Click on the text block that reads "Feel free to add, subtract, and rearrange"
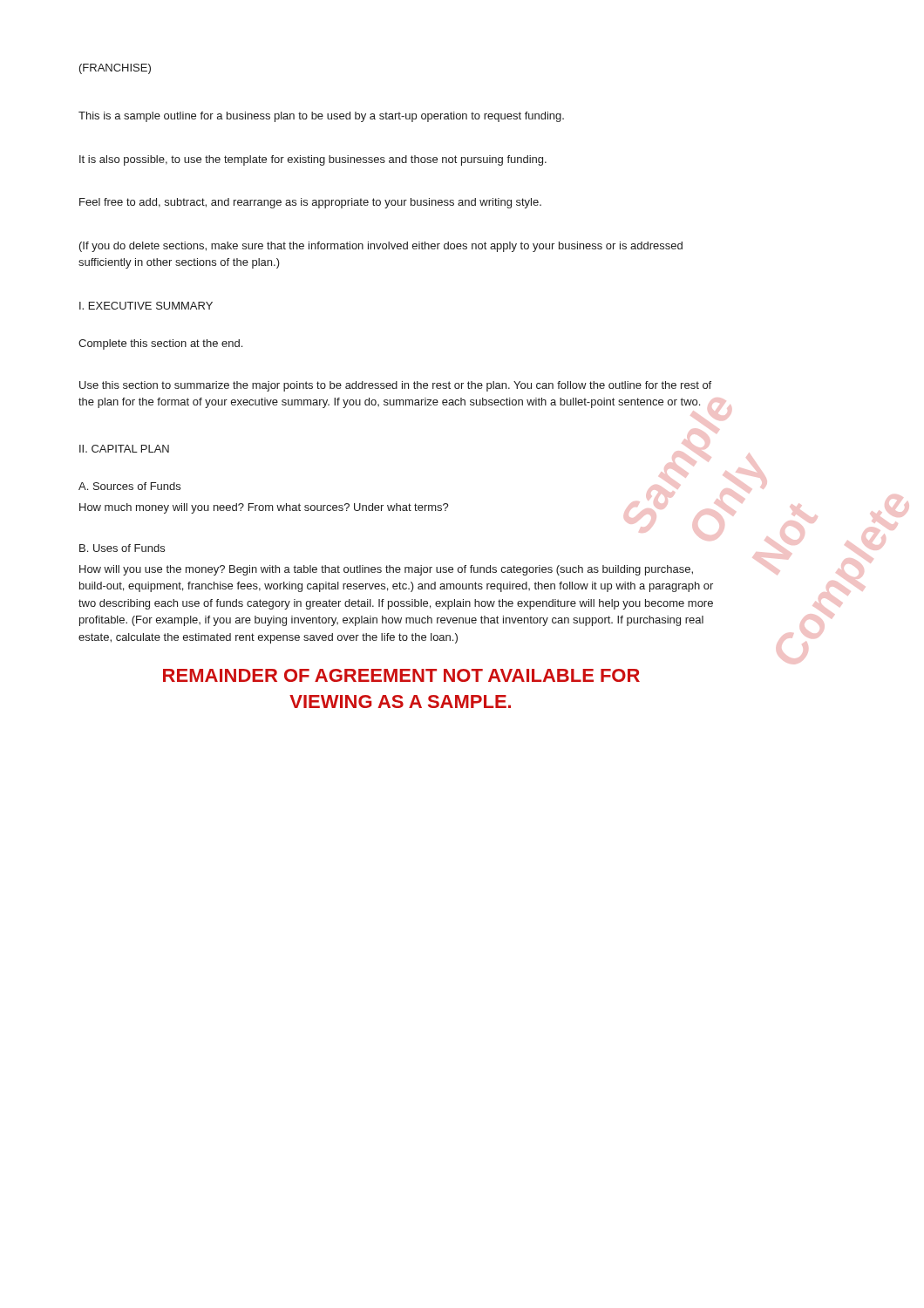Screen dimensions: 1308x924 pos(310,202)
